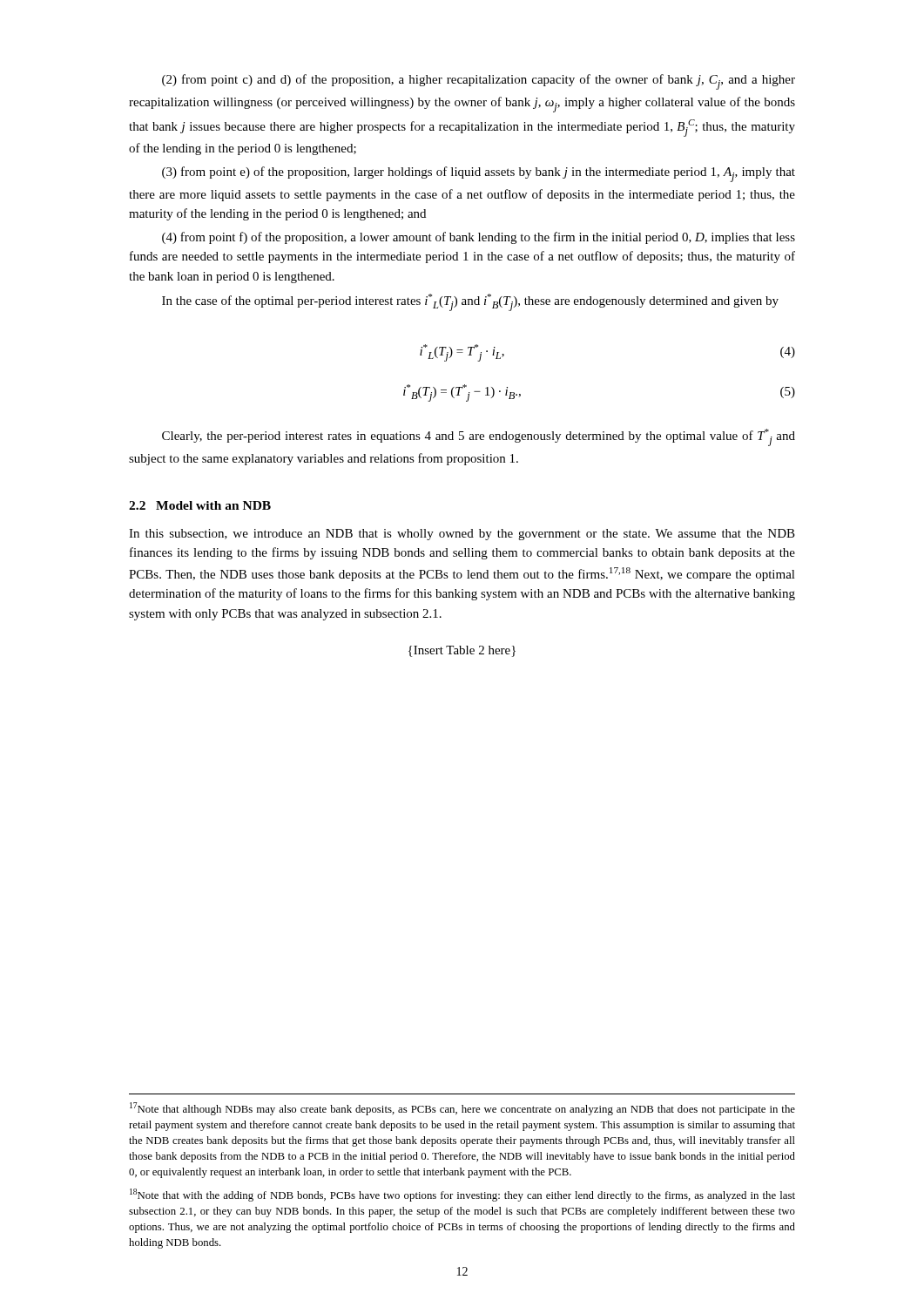This screenshot has width=924, height=1307.
Task: Select the text block that reads "Clearly, the per-period"
Action: (x=462, y=446)
